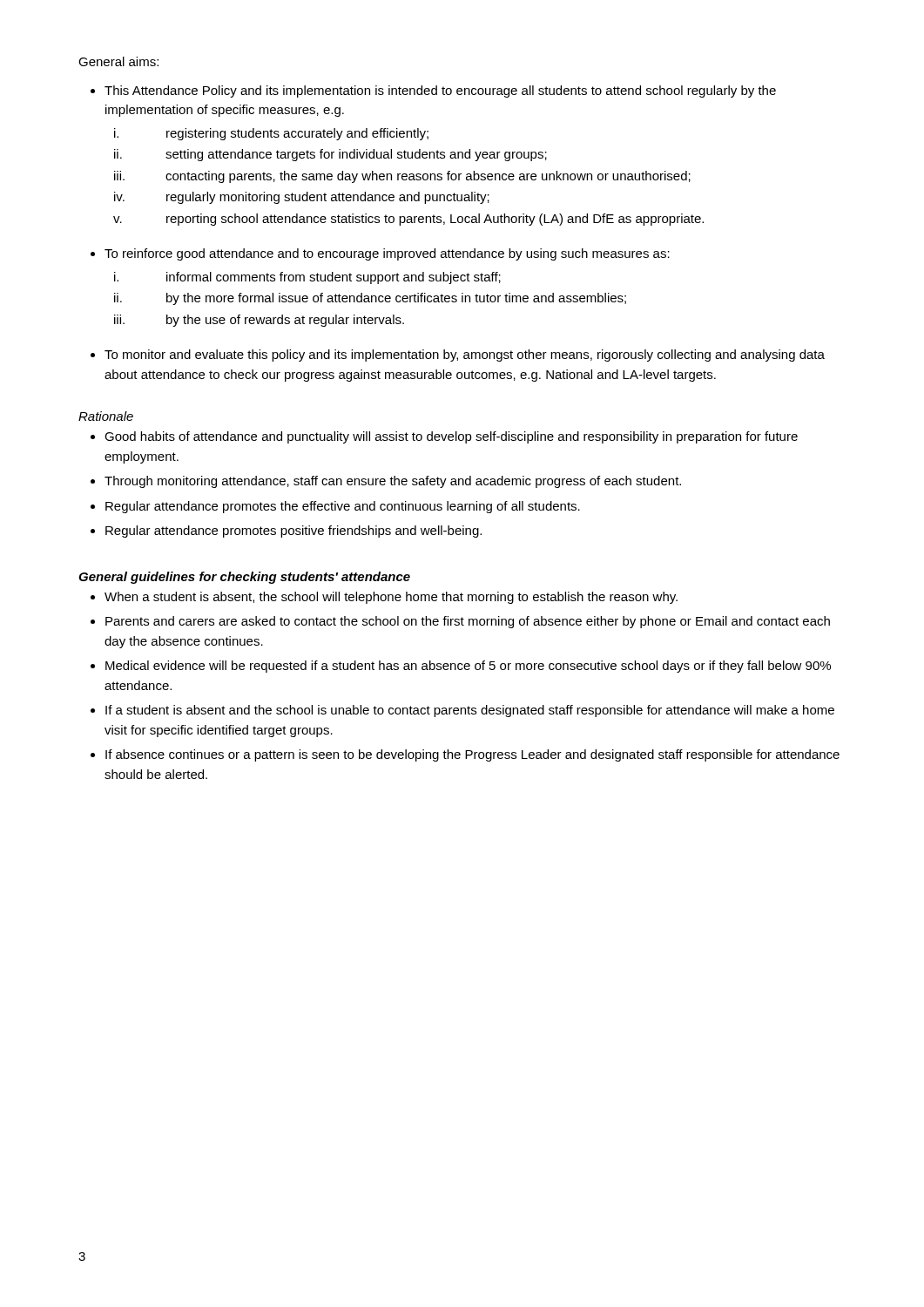
Task: Find the block on this page that starts "Regular attendance promotes positive"
Action: pyautogui.click(x=294, y=530)
